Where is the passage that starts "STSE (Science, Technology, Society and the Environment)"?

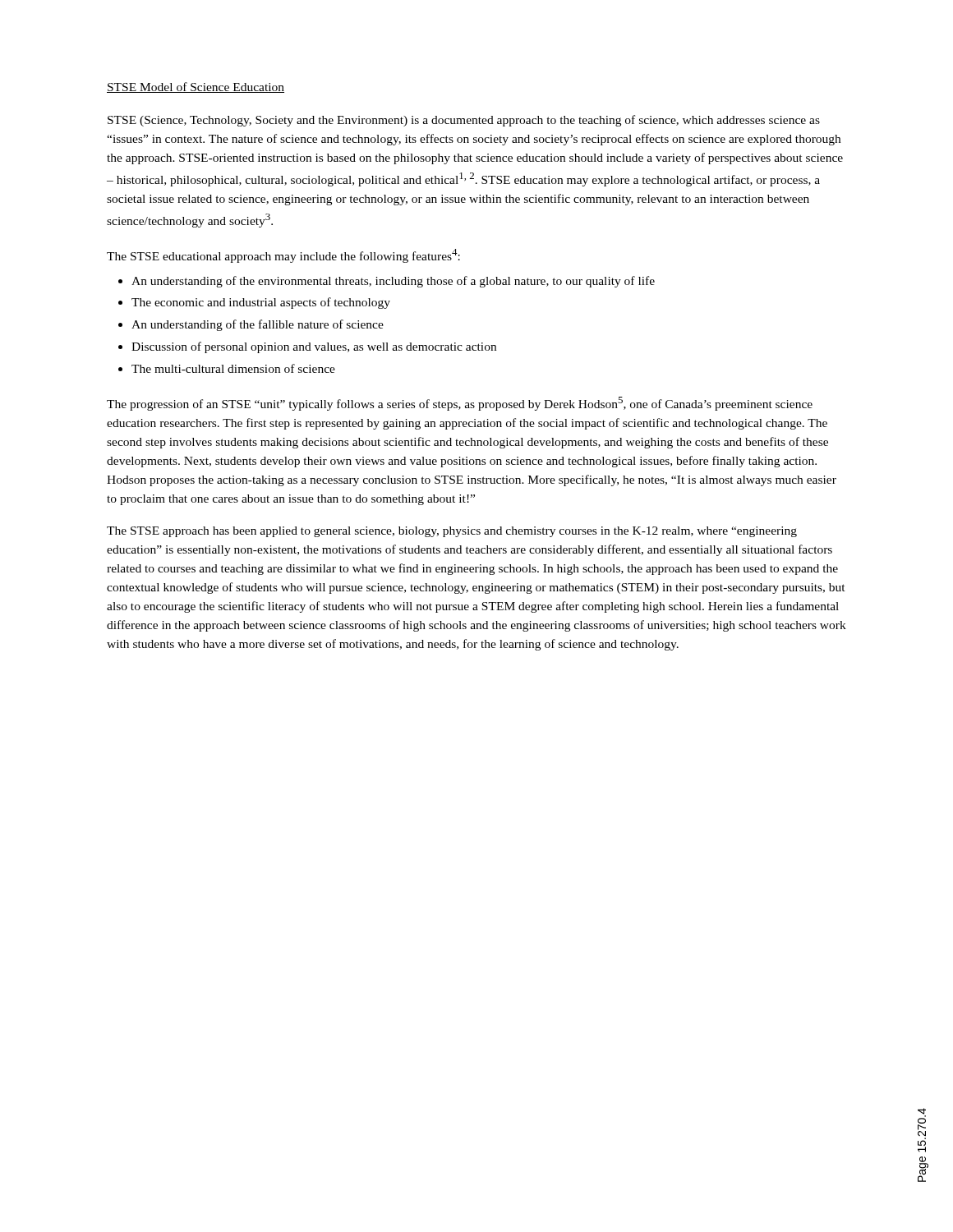point(475,170)
